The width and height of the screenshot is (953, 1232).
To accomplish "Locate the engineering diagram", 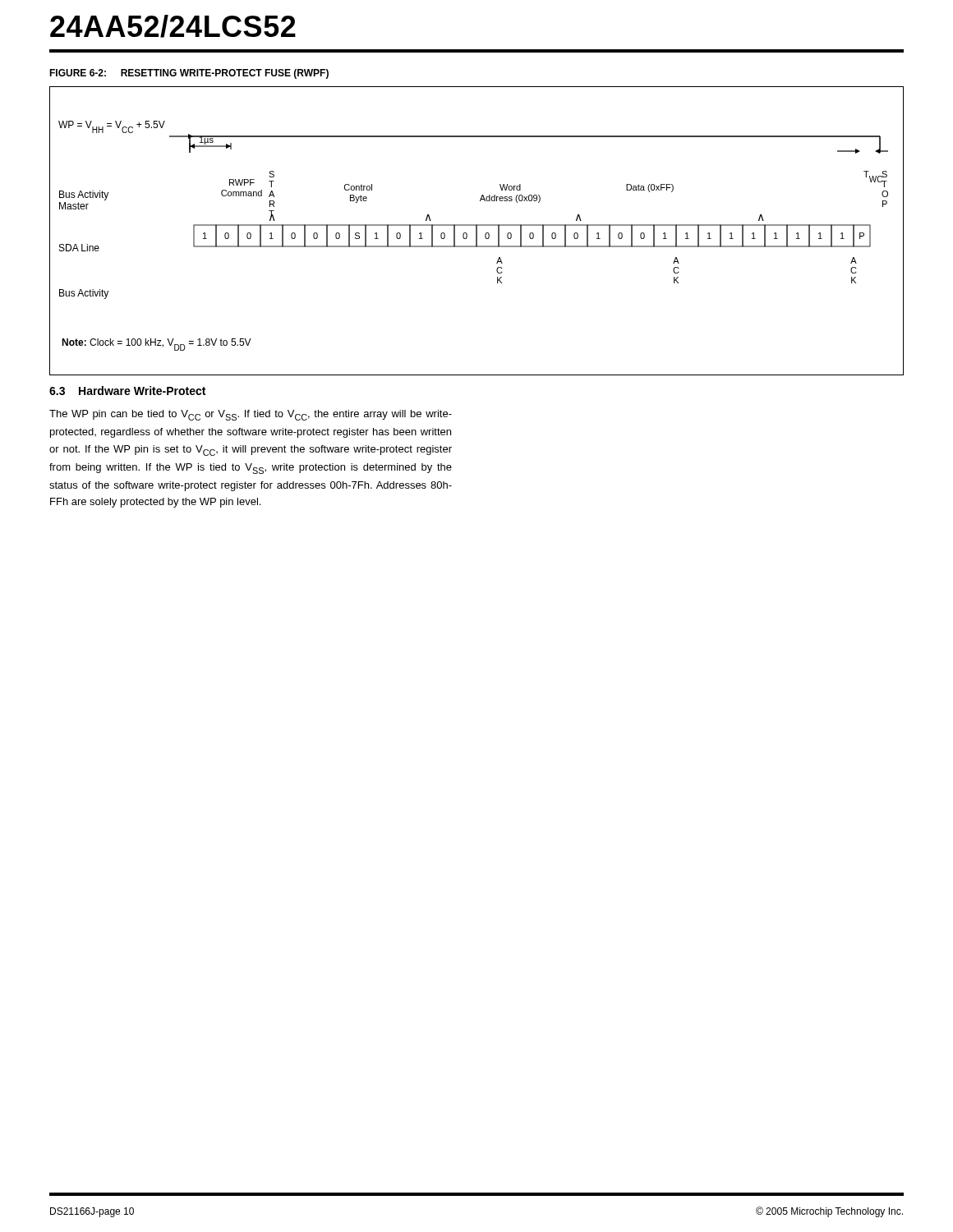I will [476, 231].
